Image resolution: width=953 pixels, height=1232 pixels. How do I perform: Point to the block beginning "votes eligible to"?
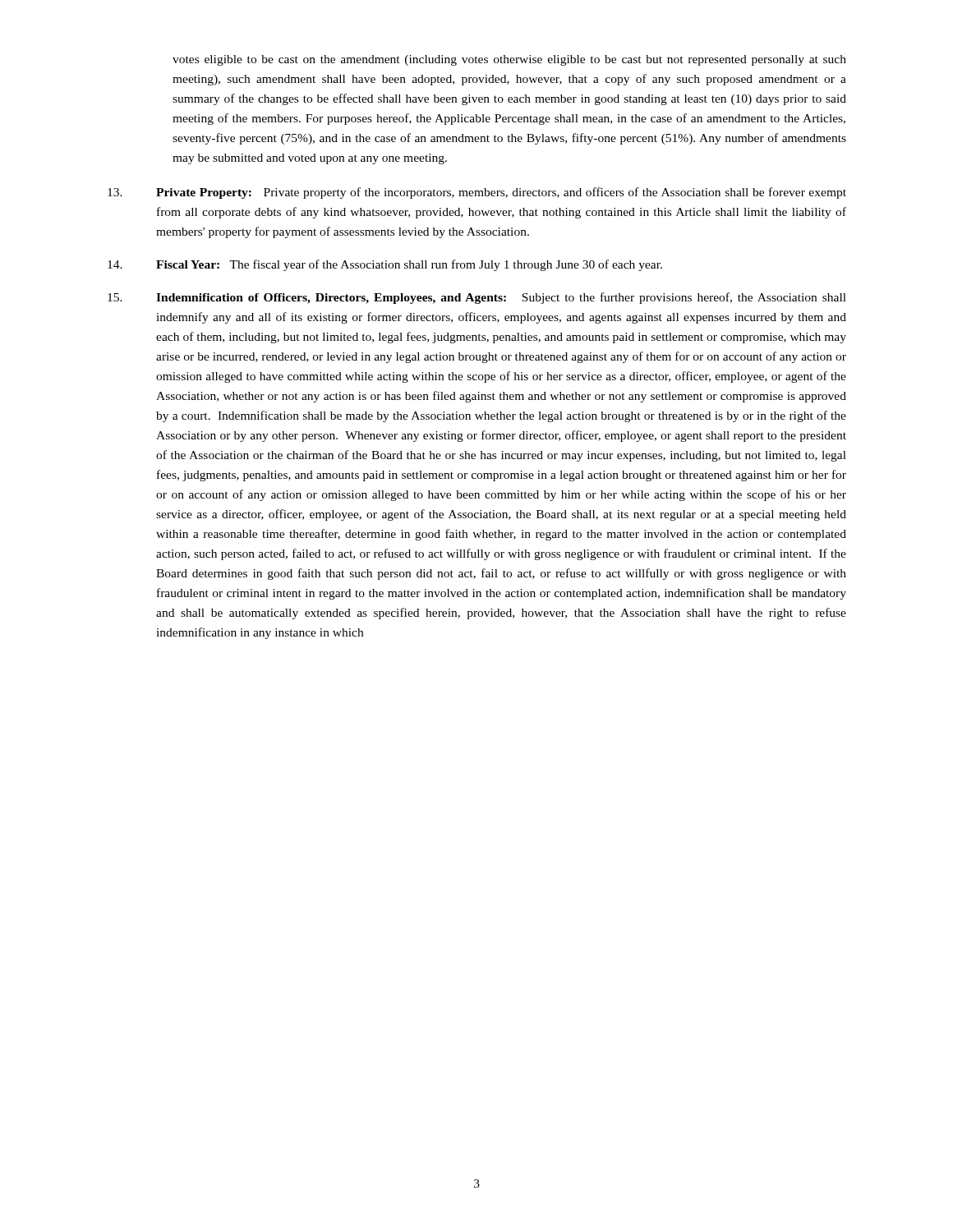tap(509, 108)
